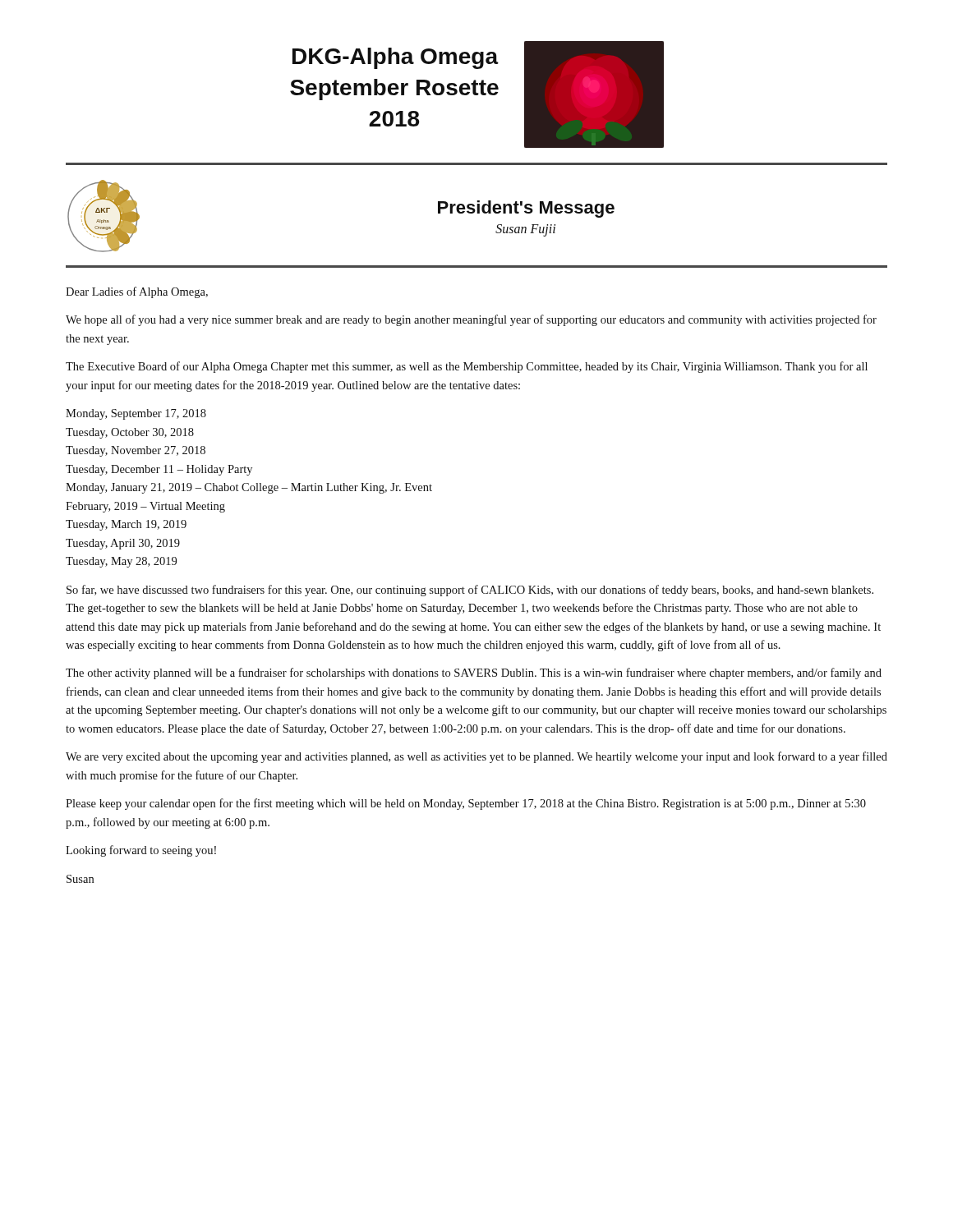Point to the block starting "So far, we have discussed two fundraisers"
Screen dimensions: 1232x953
pos(473,617)
